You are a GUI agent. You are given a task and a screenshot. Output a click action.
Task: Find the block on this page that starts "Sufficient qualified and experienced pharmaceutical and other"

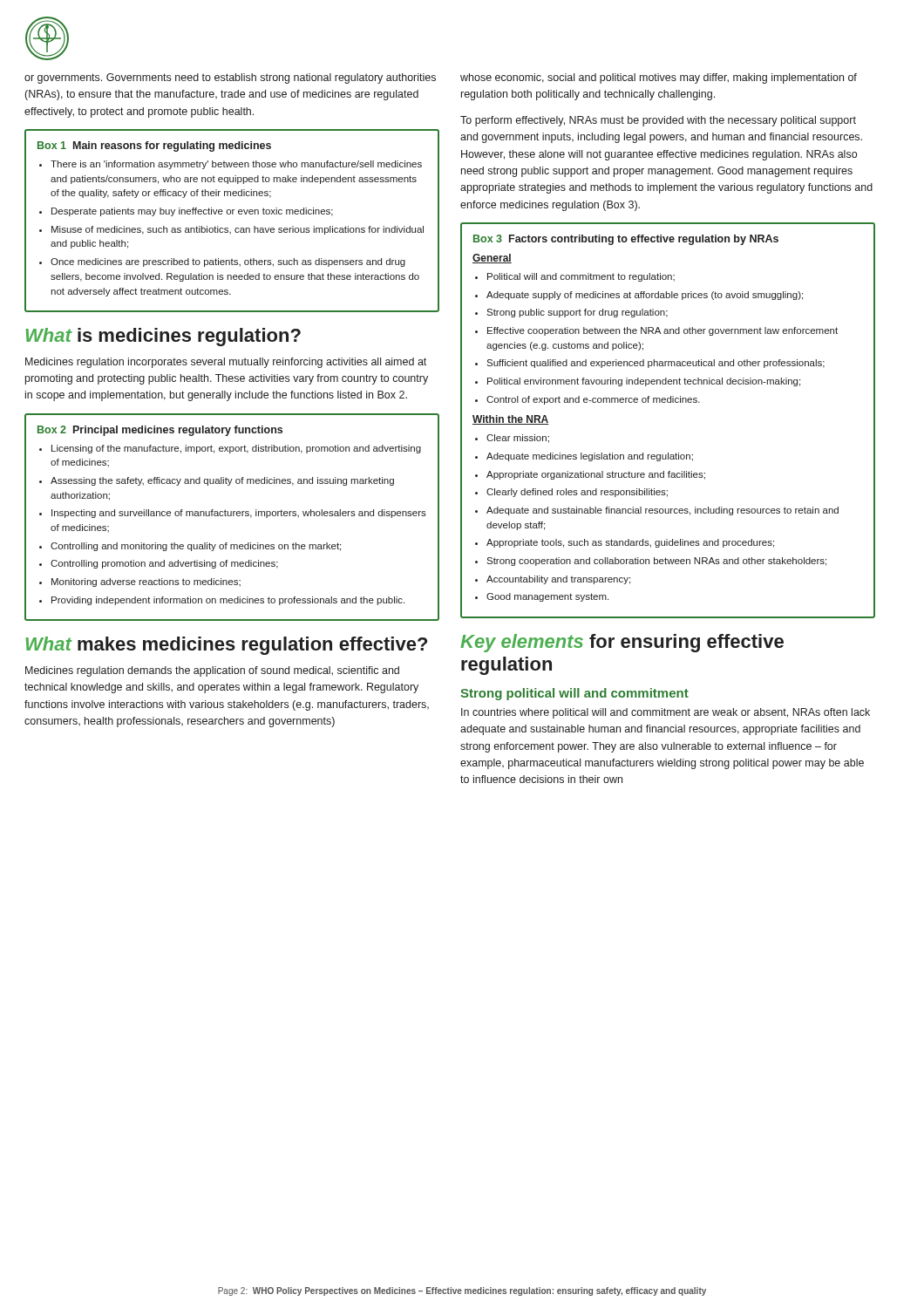[656, 363]
